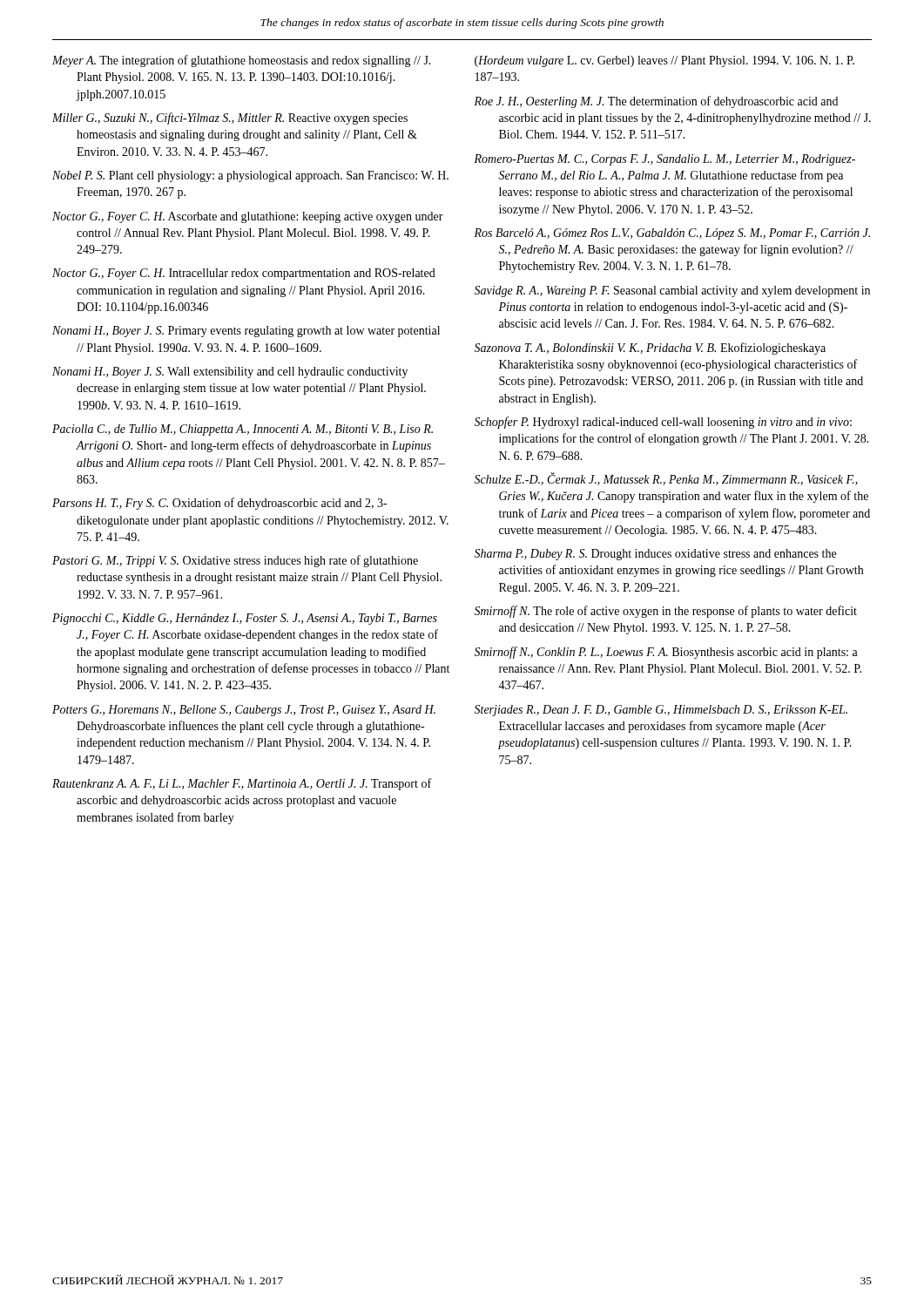Viewport: 924px width, 1307px height.
Task: Locate the text block starting "Sterjiades R., Dean J."
Action: (x=663, y=735)
